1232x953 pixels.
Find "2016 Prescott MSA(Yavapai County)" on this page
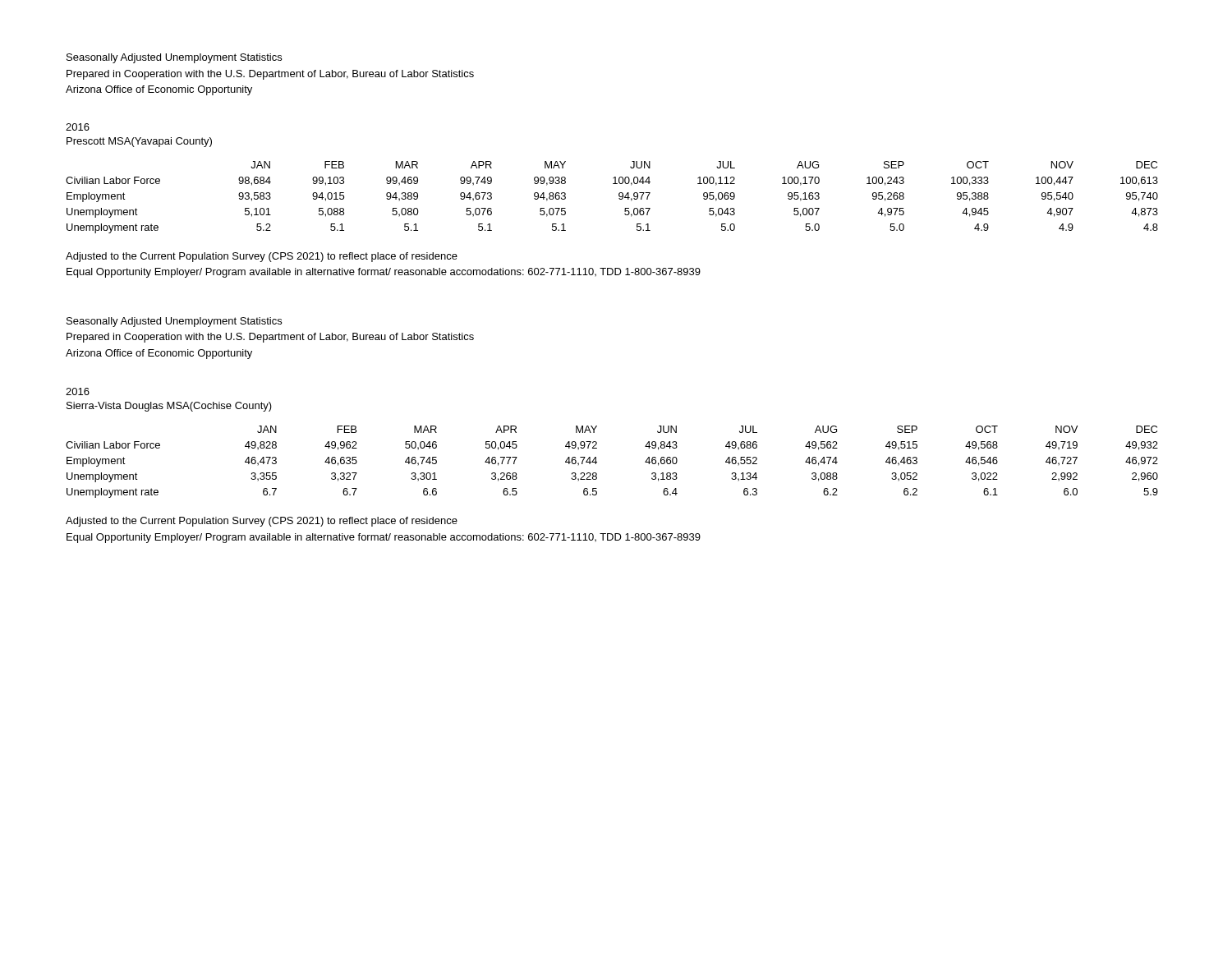[78, 127]
